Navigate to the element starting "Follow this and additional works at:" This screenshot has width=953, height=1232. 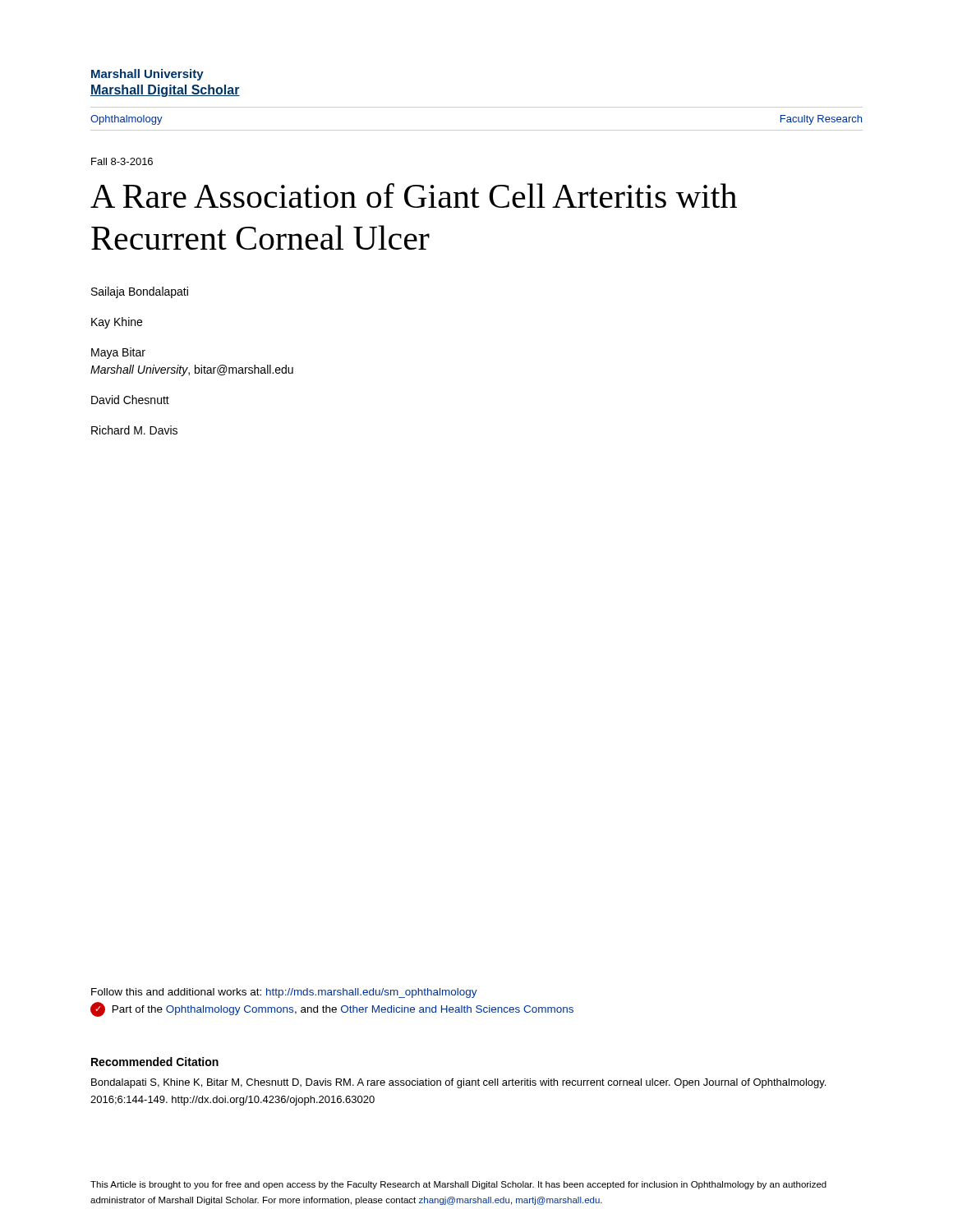click(x=476, y=1001)
